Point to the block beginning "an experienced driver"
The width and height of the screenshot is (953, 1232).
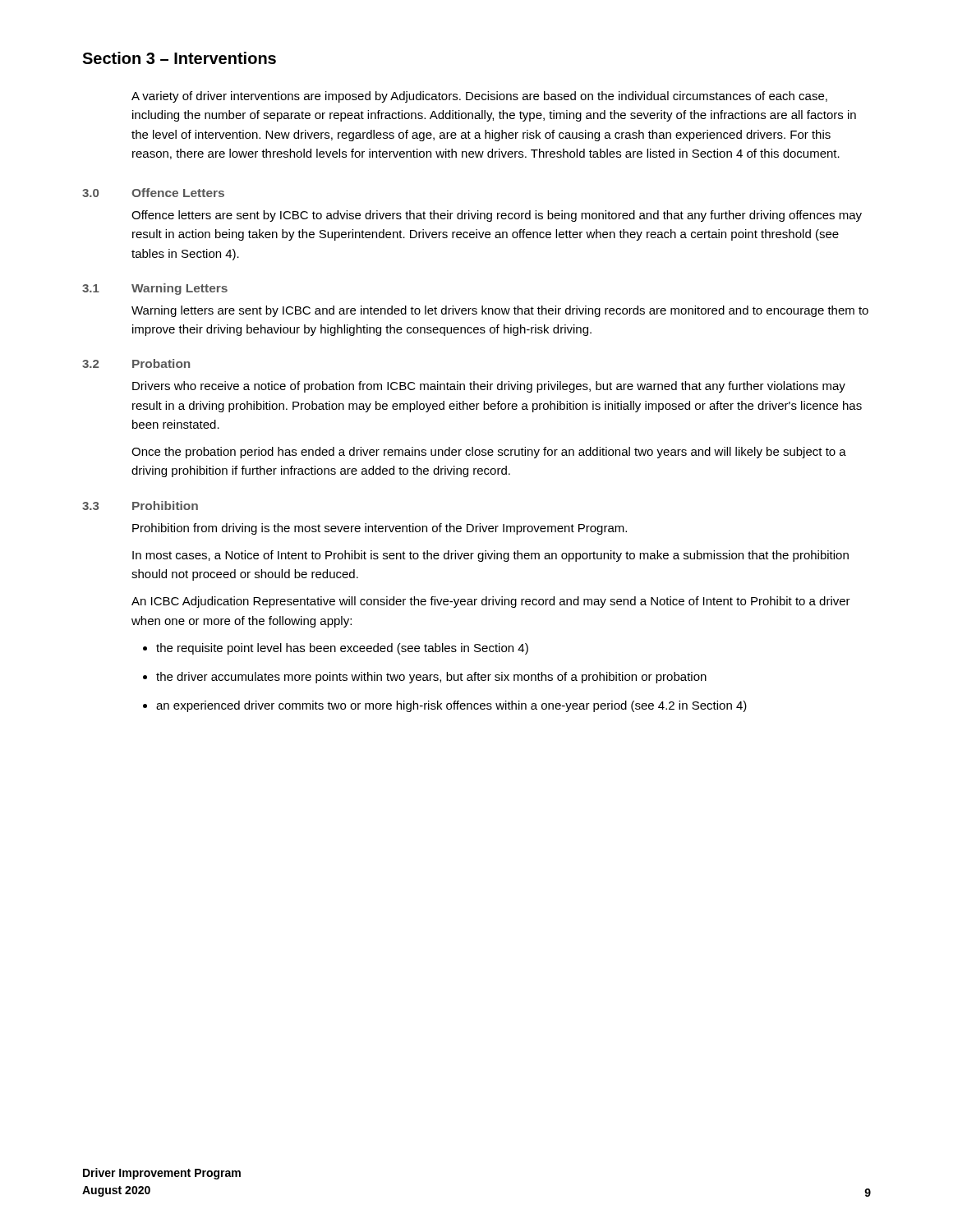[x=452, y=705]
